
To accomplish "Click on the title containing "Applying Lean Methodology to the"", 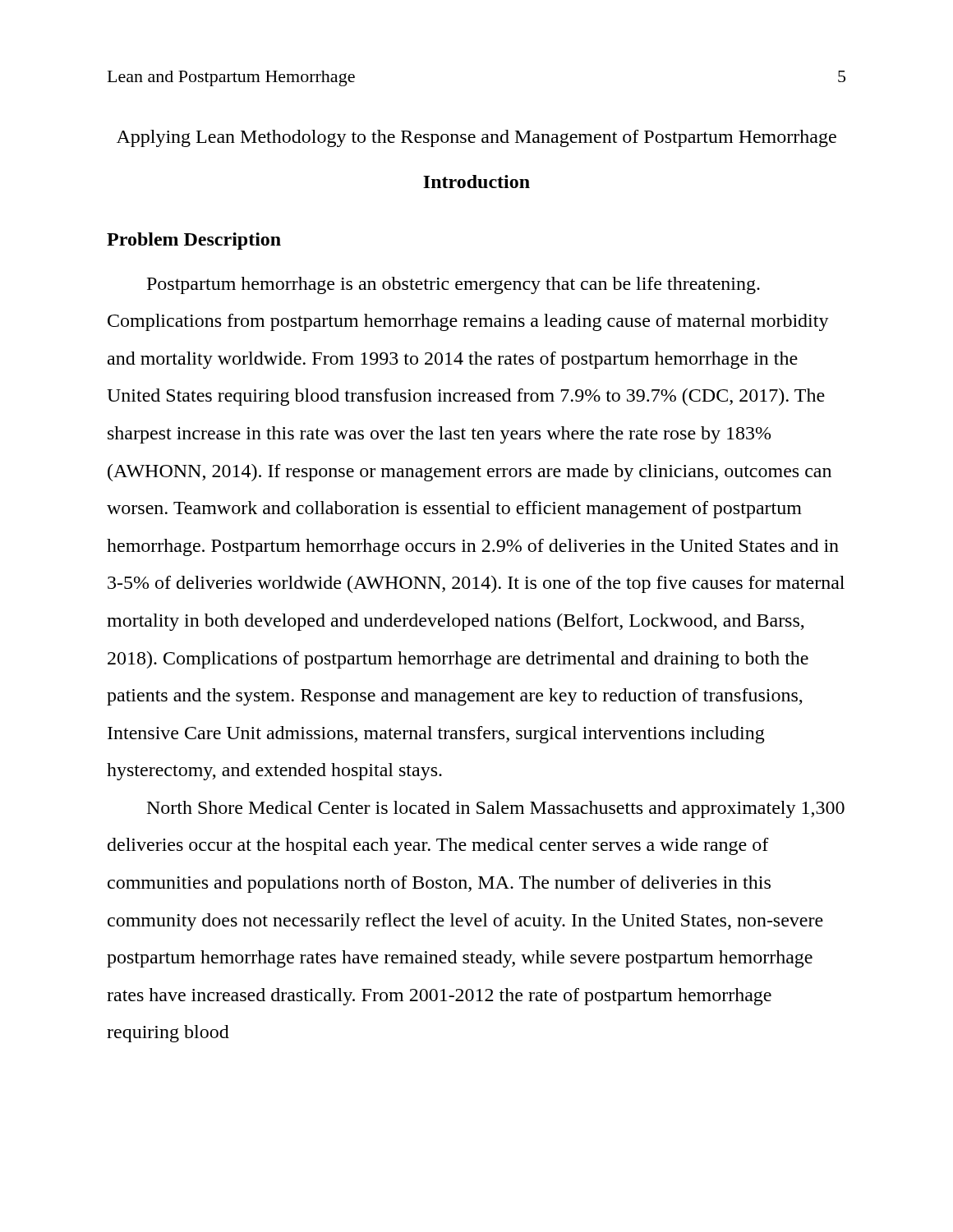I will point(476,136).
